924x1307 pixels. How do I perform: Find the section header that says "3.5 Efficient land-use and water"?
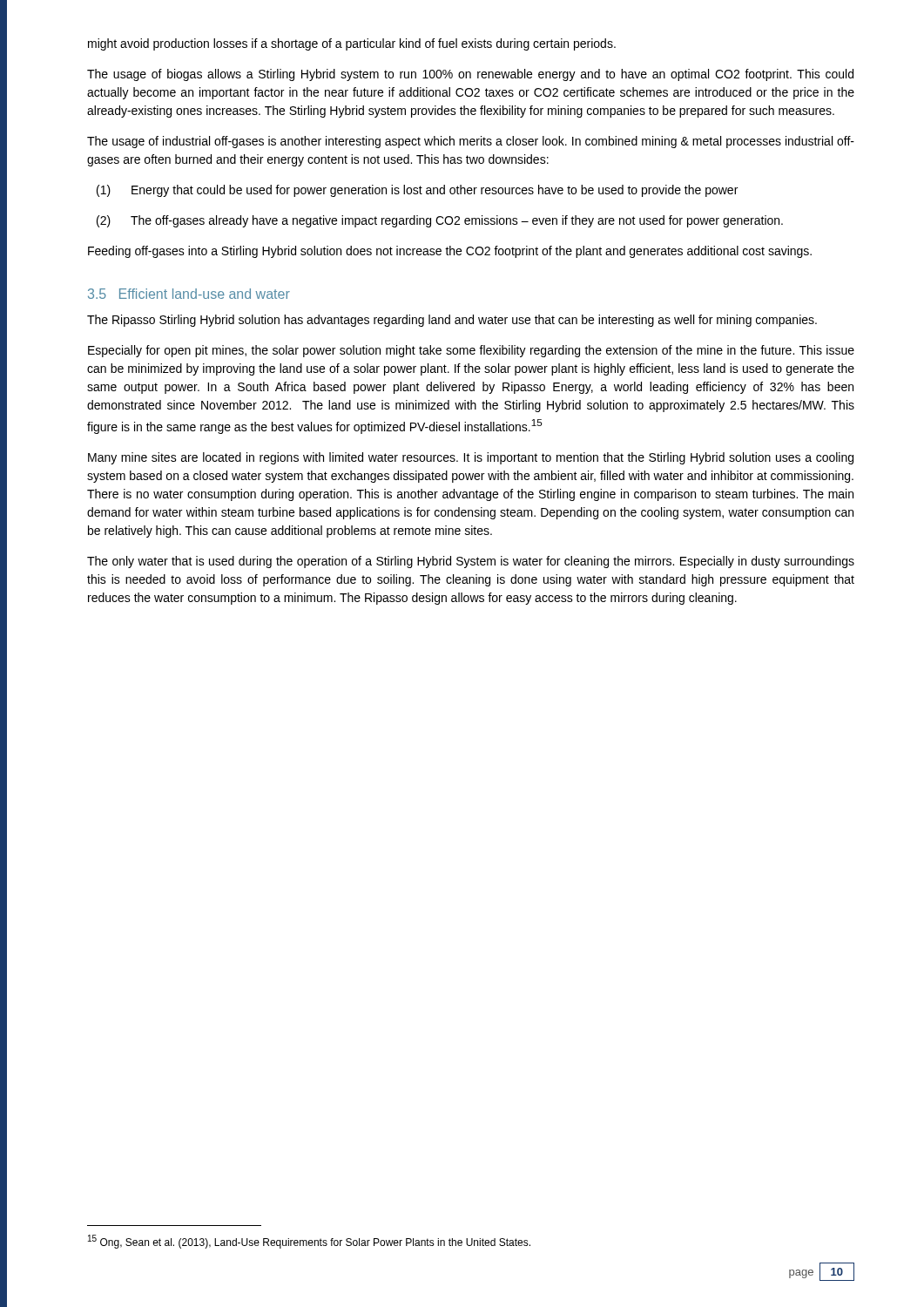pos(189,294)
